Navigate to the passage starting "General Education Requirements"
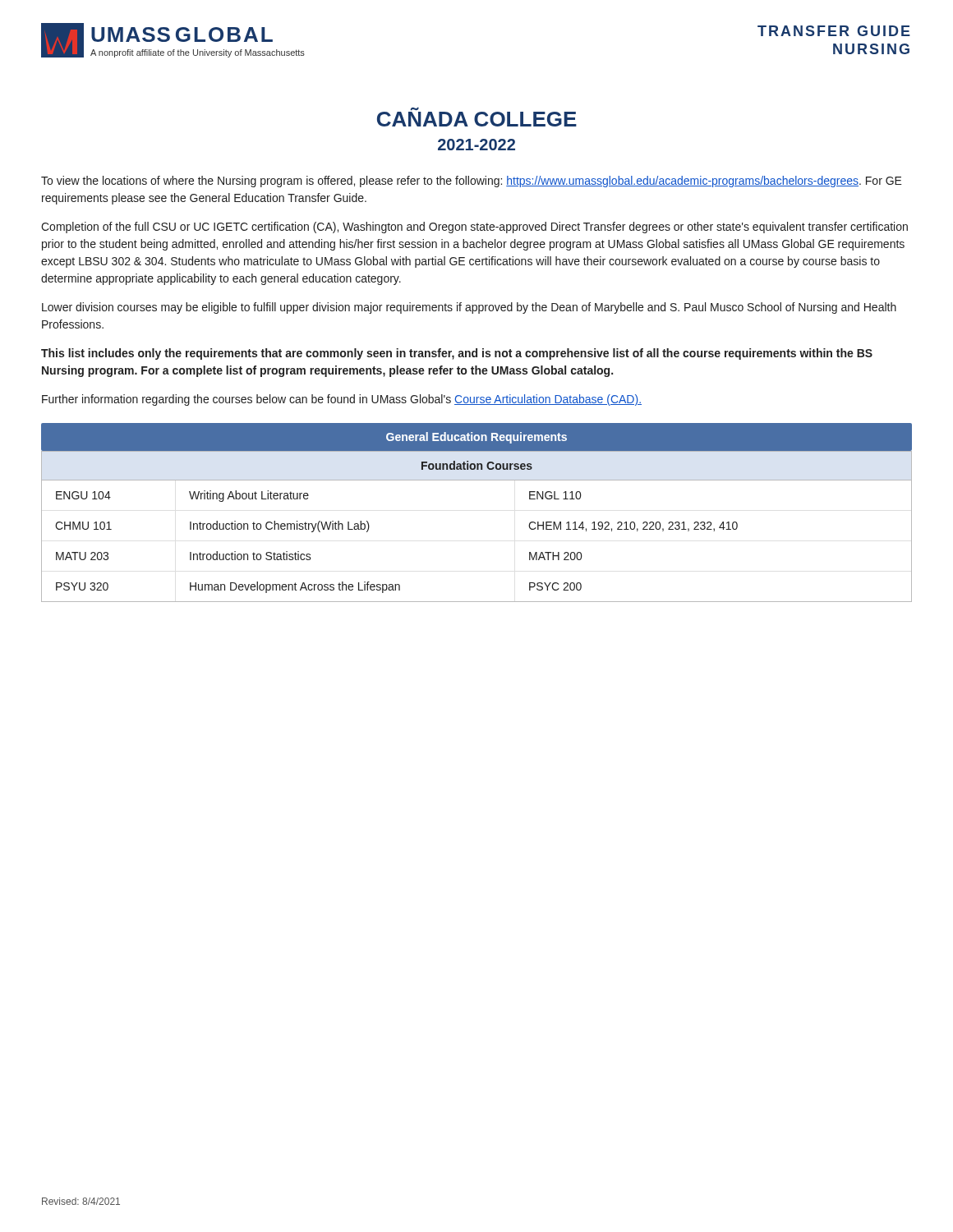The height and width of the screenshot is (1232, 953). [x=476, y=437]
